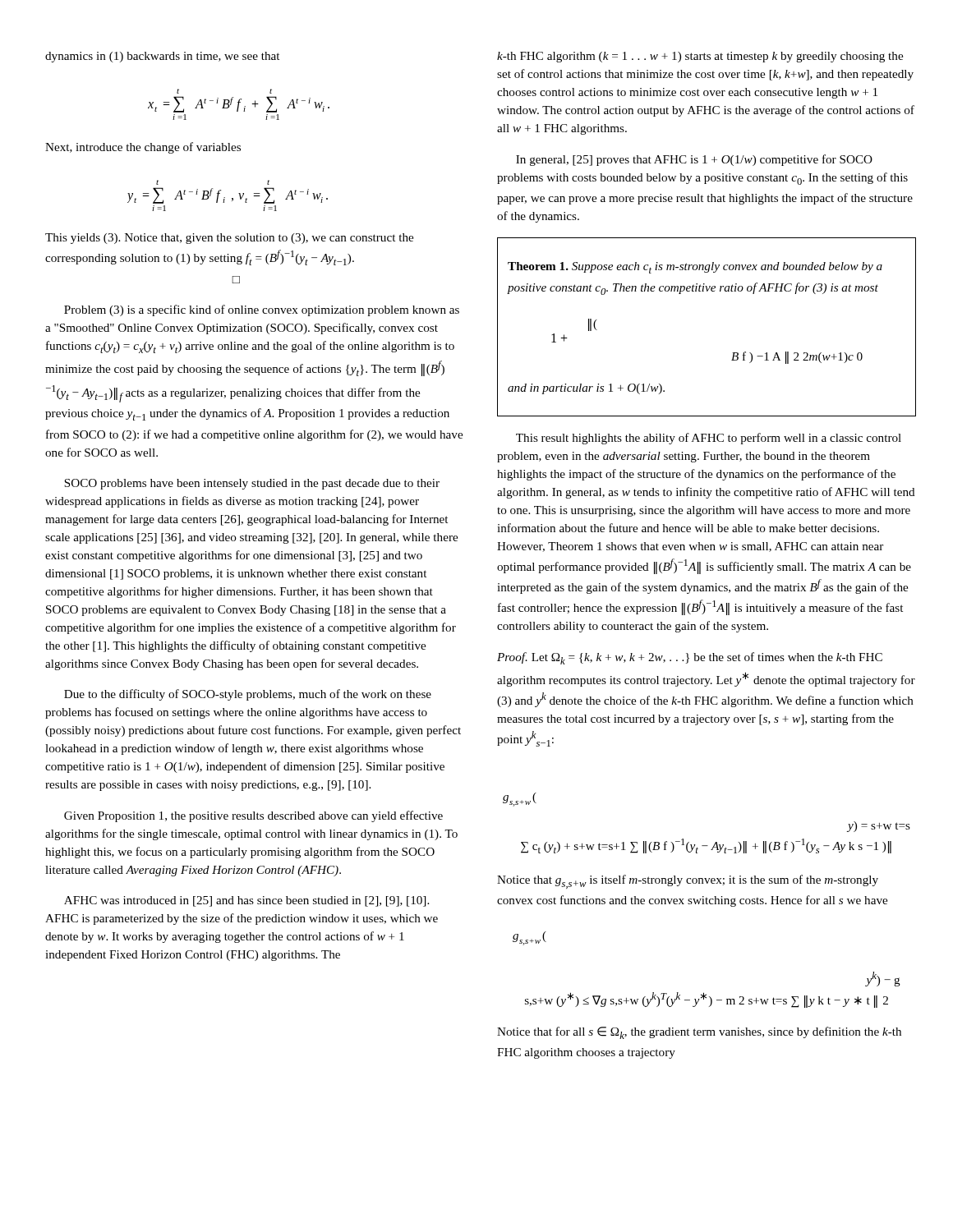This screenshot has width=953, height=1232.
Task: Find the element starting "dynamics in (1) backwards in time,"
Action: pyautogui.click(x=255, y=56)
